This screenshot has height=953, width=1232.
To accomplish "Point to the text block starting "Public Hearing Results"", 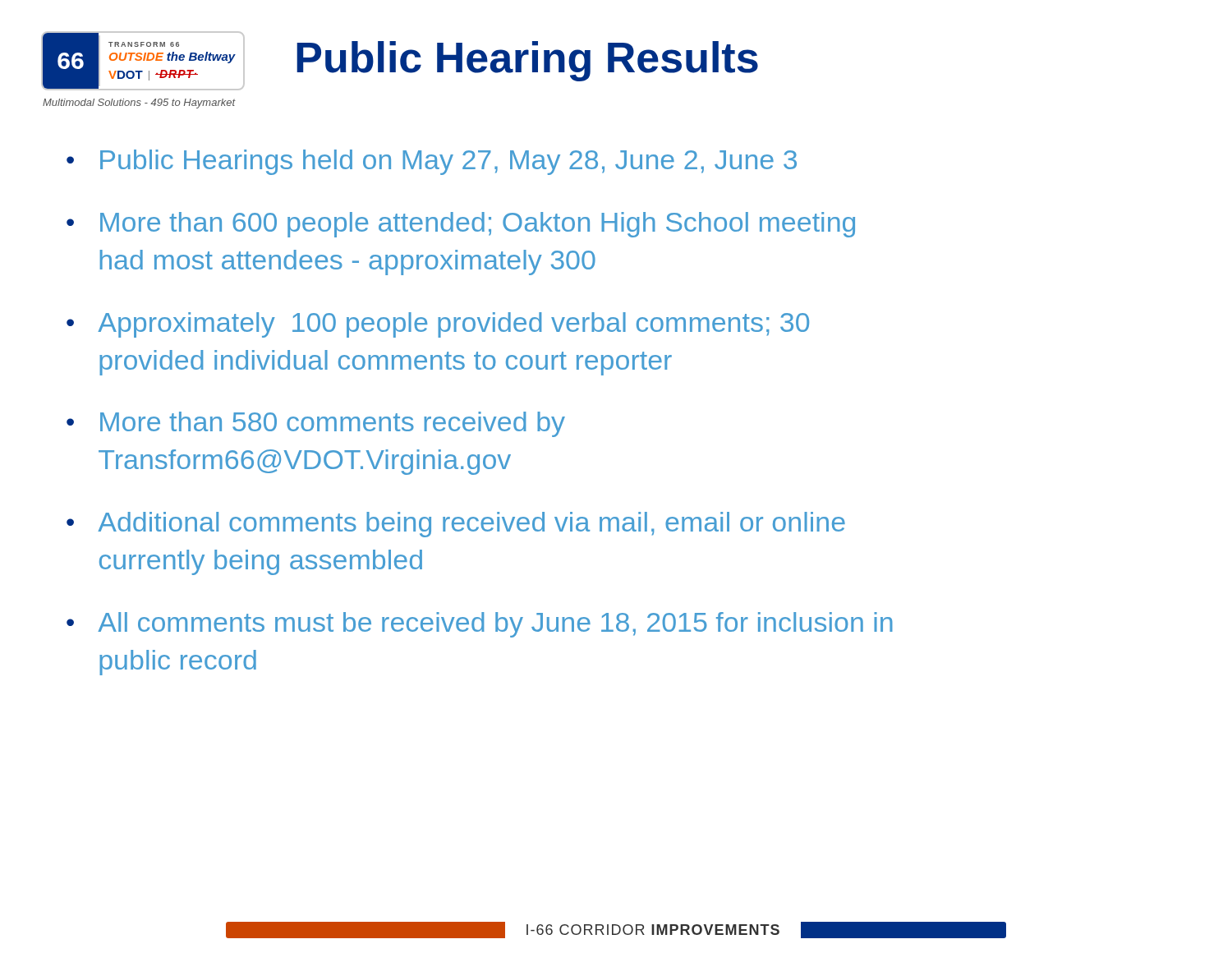I will 527,57.
